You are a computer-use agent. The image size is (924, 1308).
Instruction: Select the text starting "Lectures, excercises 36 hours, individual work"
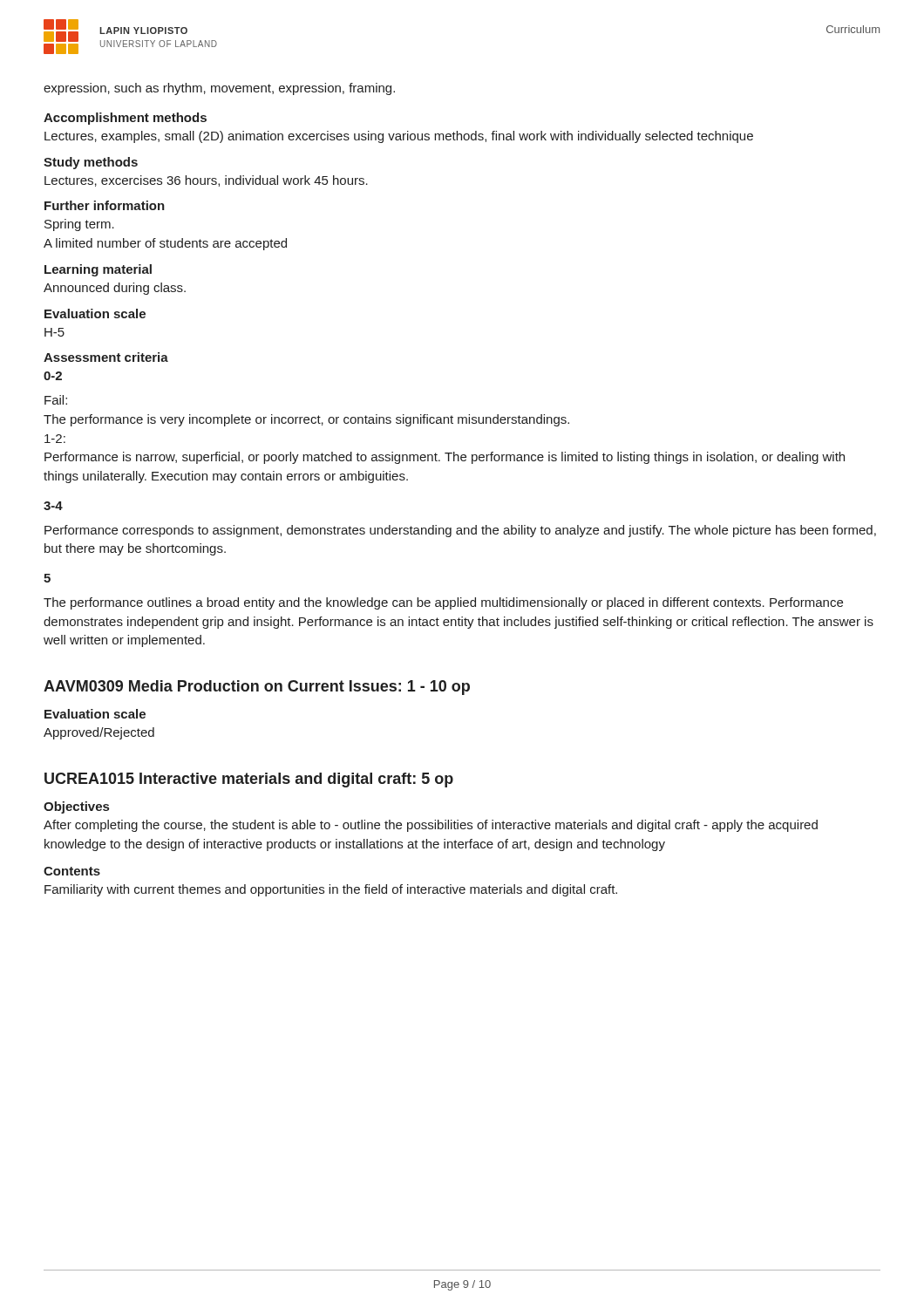[206, 180]
